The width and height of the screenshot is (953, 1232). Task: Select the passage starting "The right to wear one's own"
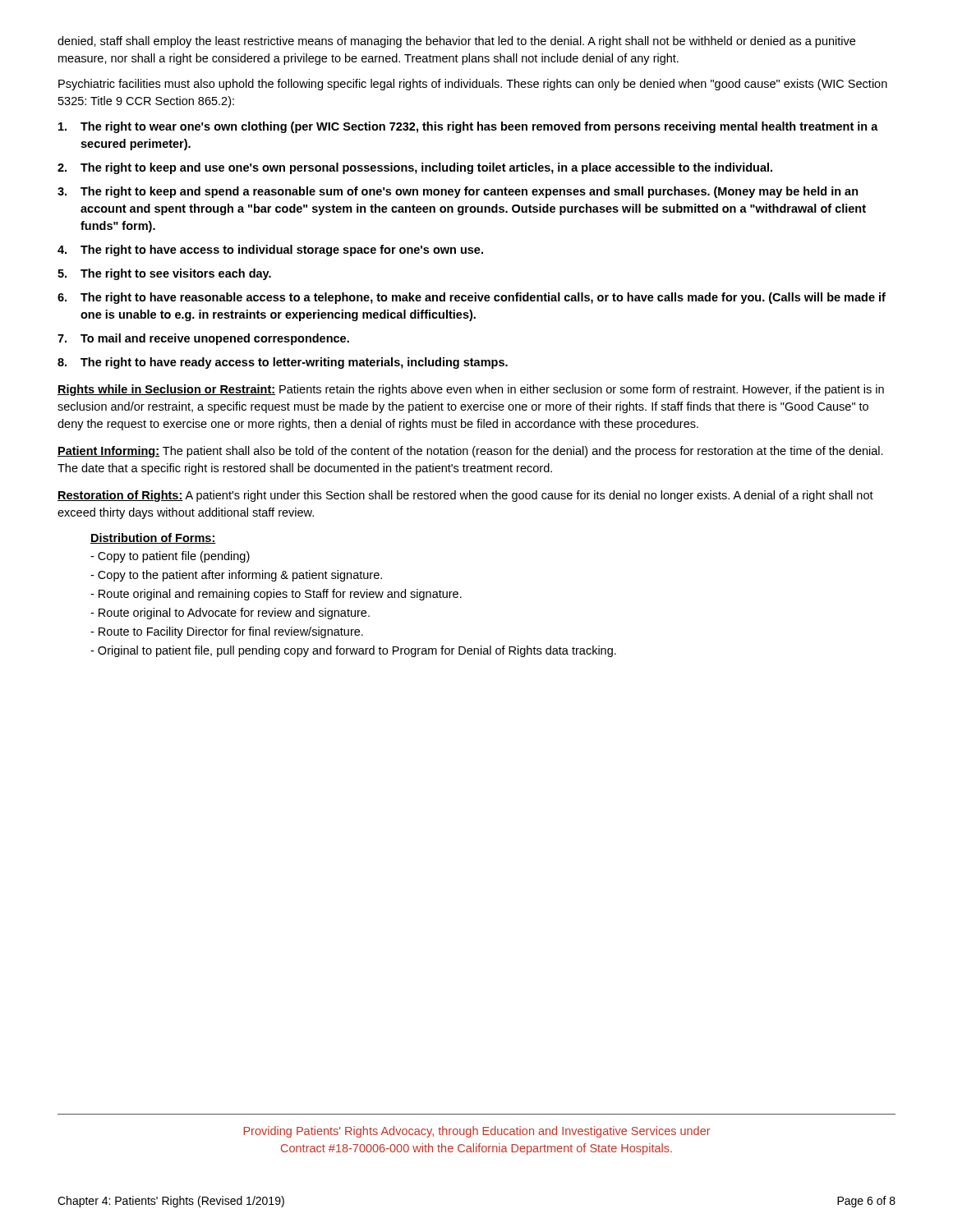pos(476,136)
